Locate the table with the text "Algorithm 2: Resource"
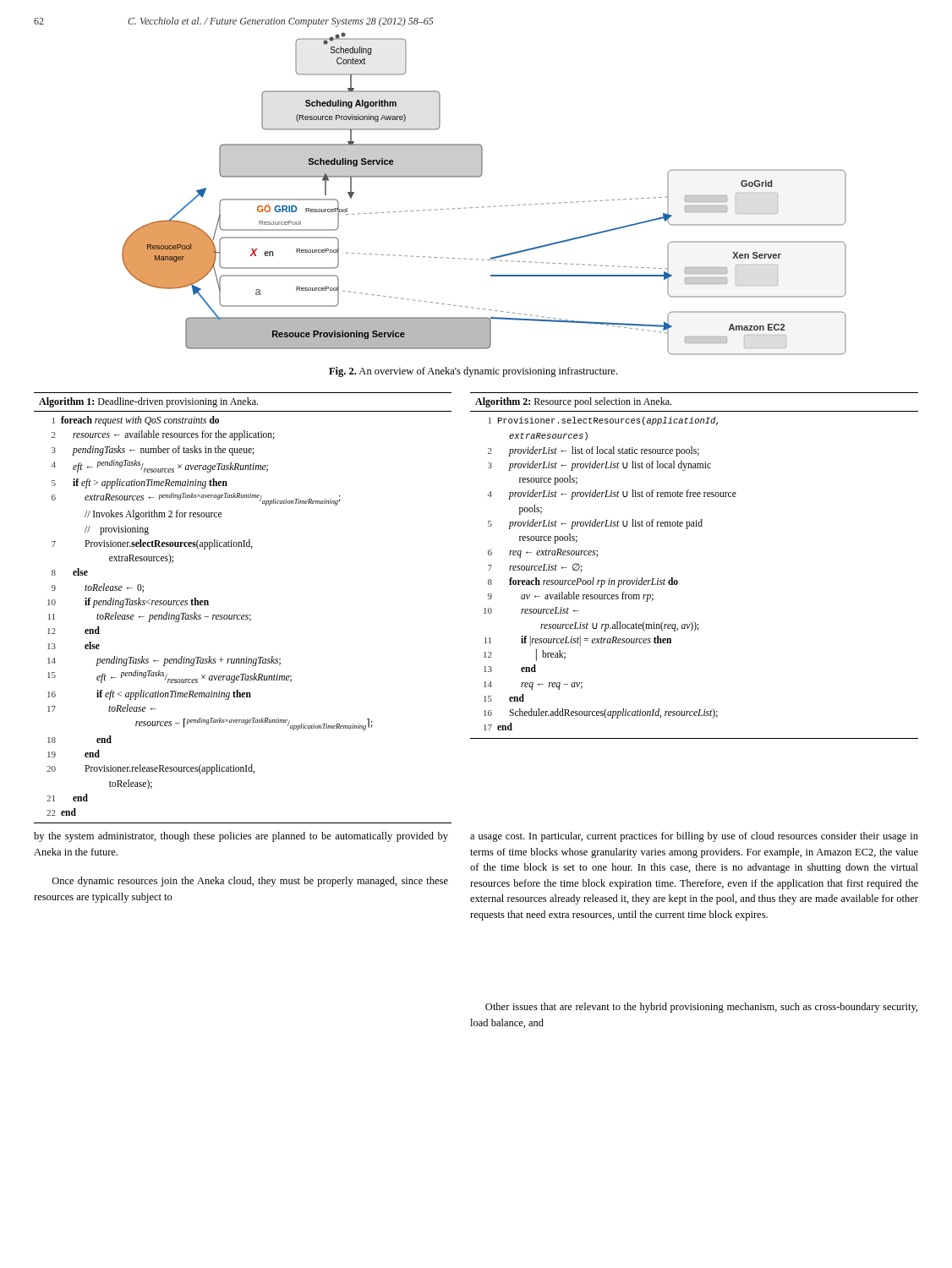Image resolution: width=952 pixels, height=1268 pixels. tap(694, 565)
